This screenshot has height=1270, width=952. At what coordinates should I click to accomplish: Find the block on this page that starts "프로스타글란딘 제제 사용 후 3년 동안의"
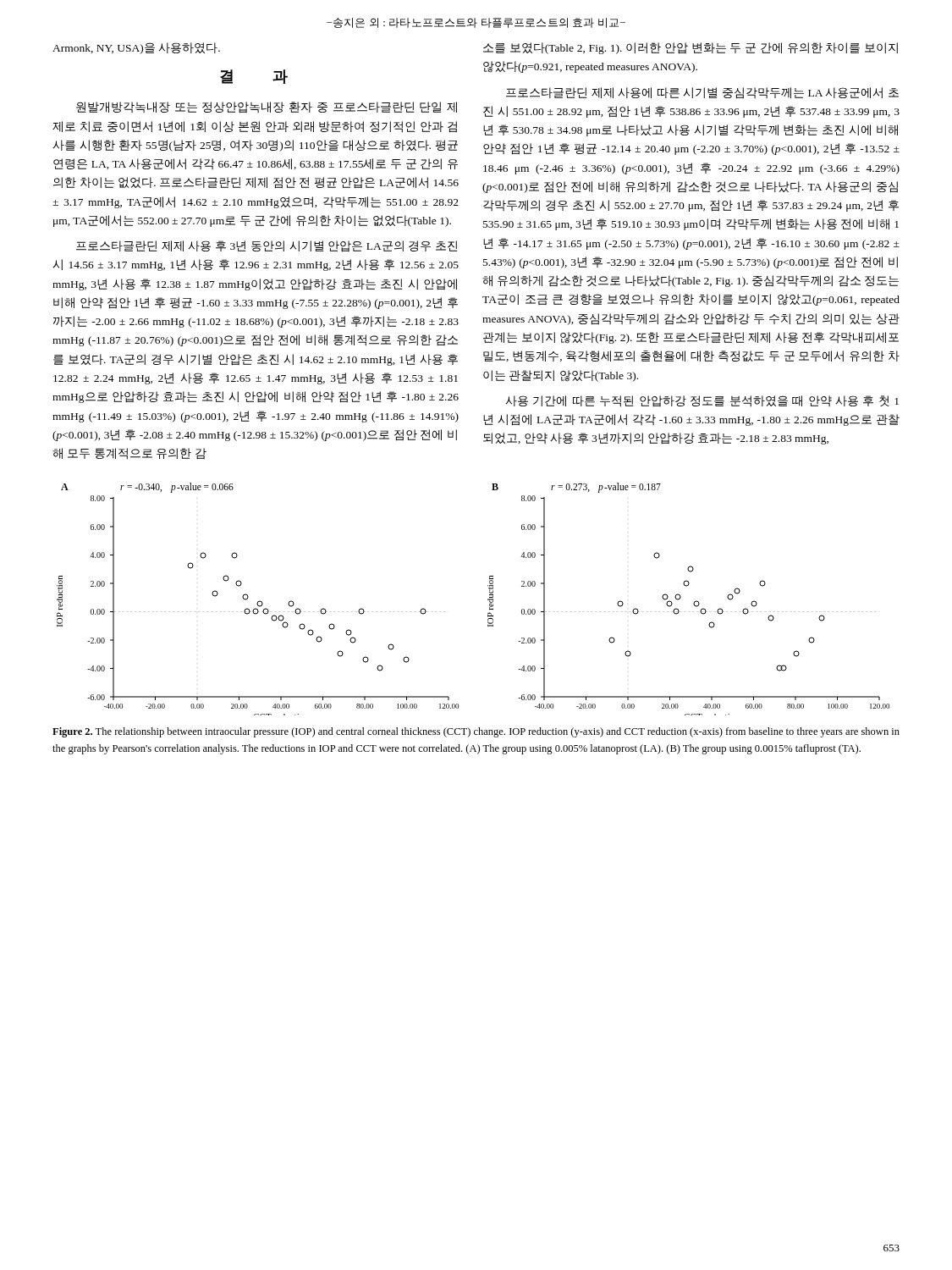pos(256,350)
